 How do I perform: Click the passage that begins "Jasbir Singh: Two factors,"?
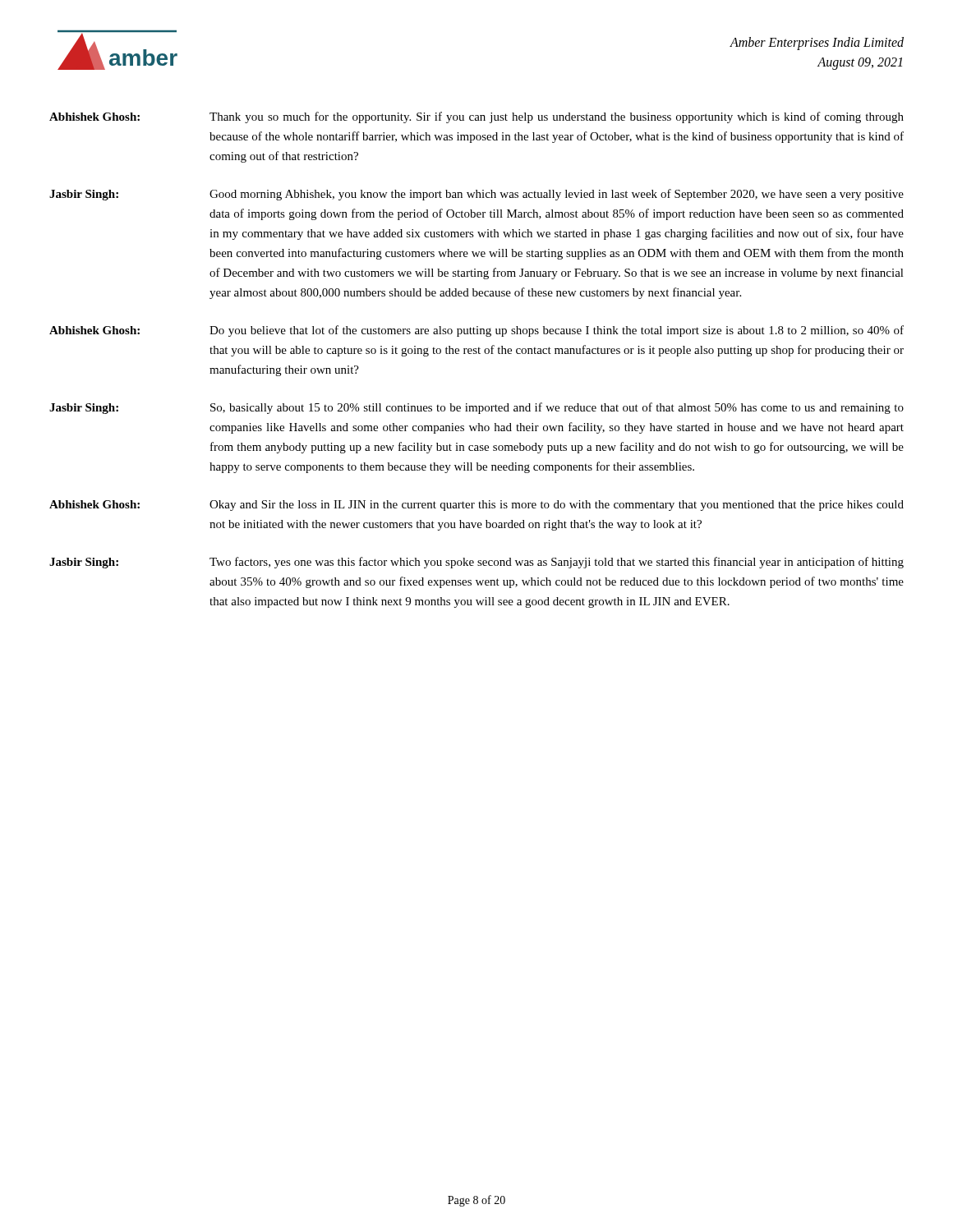(x=476, y=582)
